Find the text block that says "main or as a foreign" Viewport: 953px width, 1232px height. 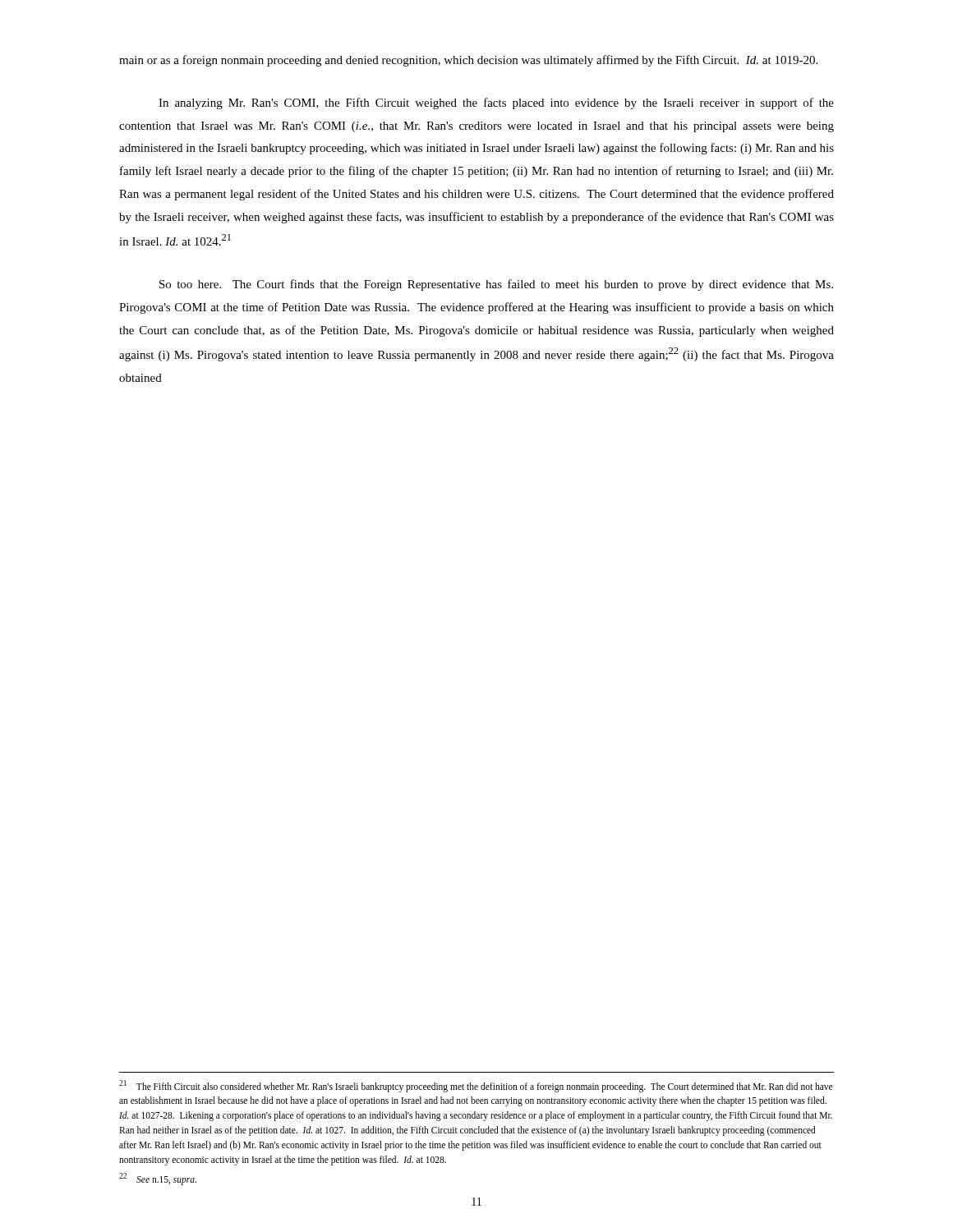476,220
